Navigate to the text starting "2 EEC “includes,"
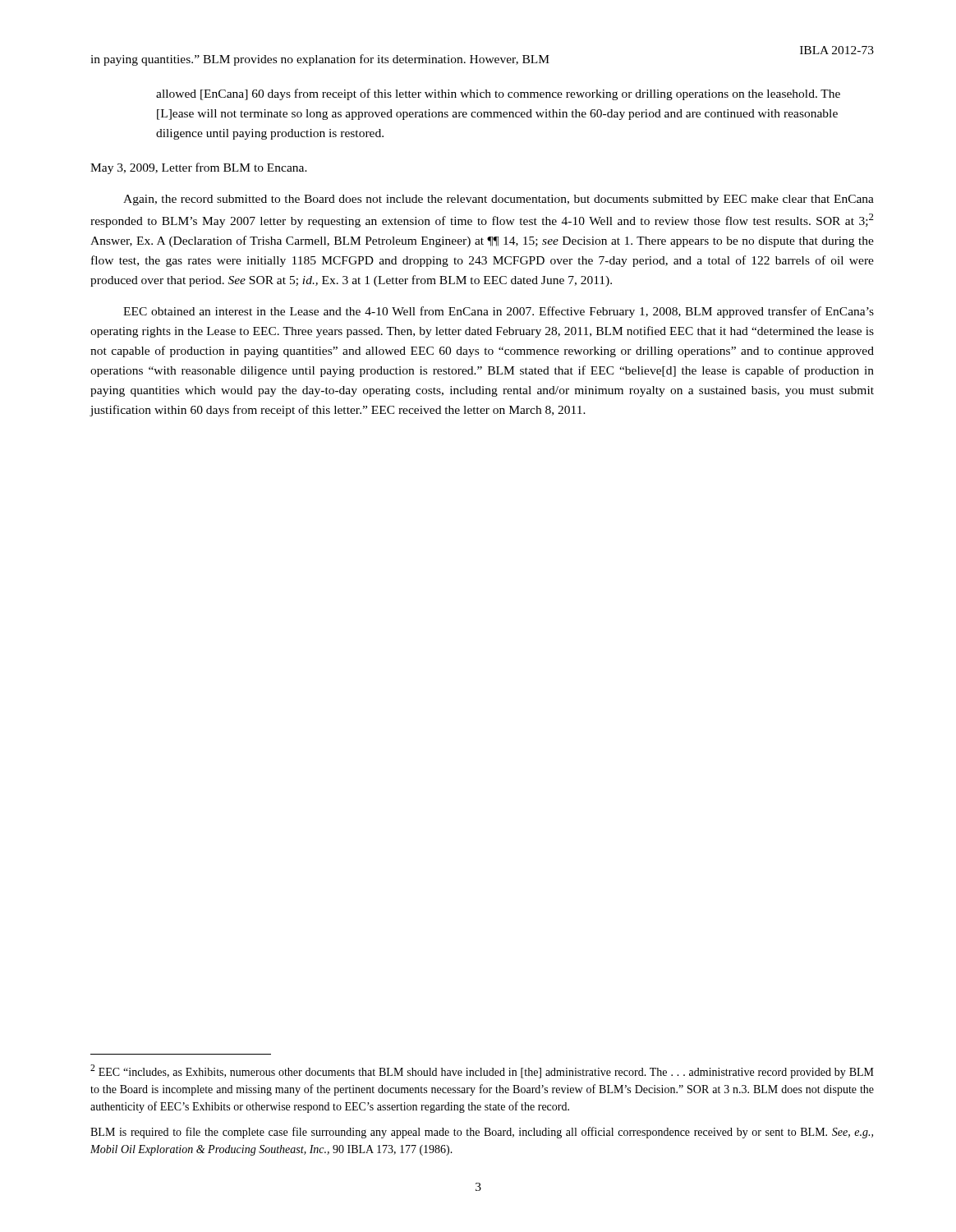956x1232 pixels. click(482, 1088)
